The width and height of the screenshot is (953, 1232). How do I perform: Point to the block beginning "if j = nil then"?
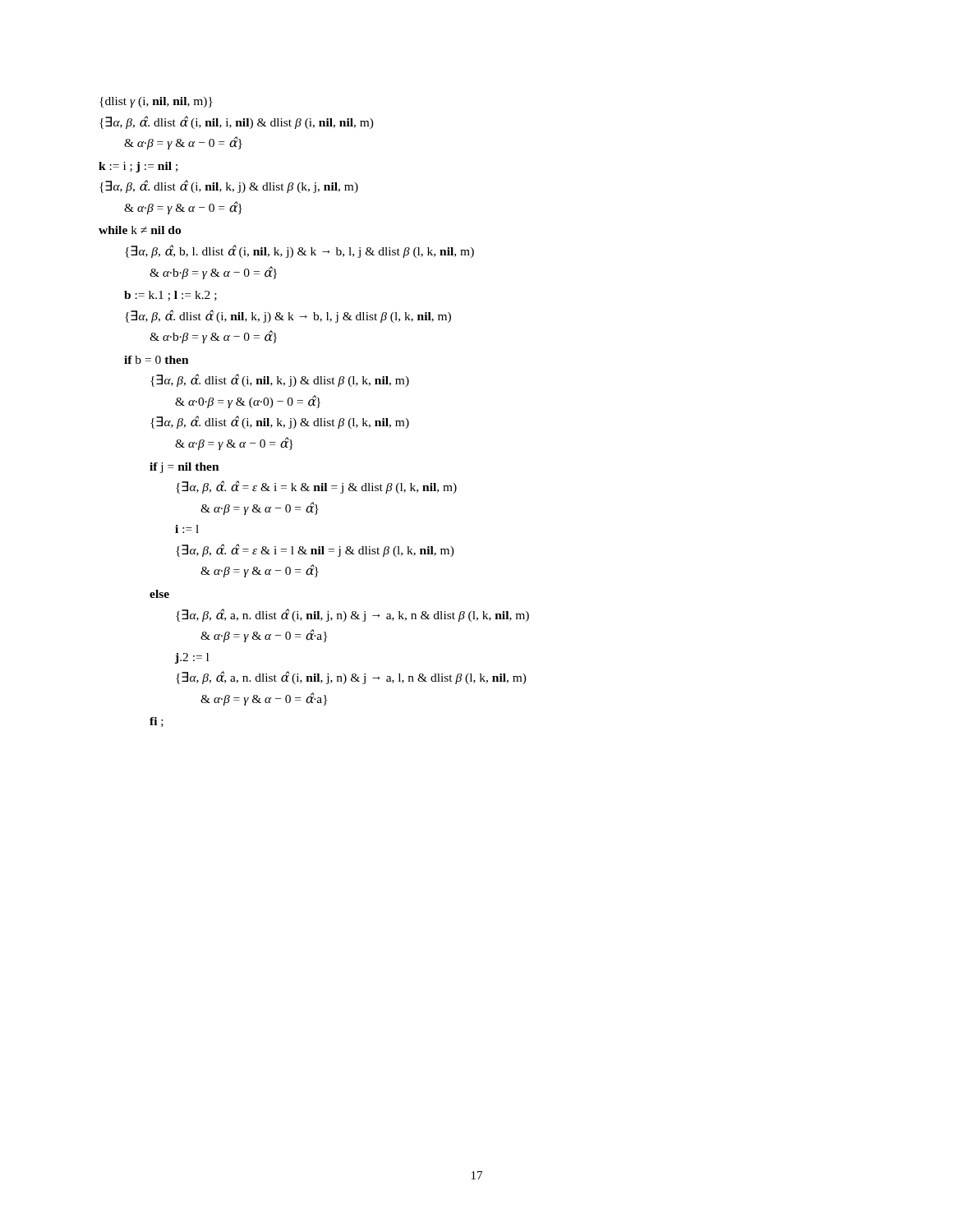[184, 468]
